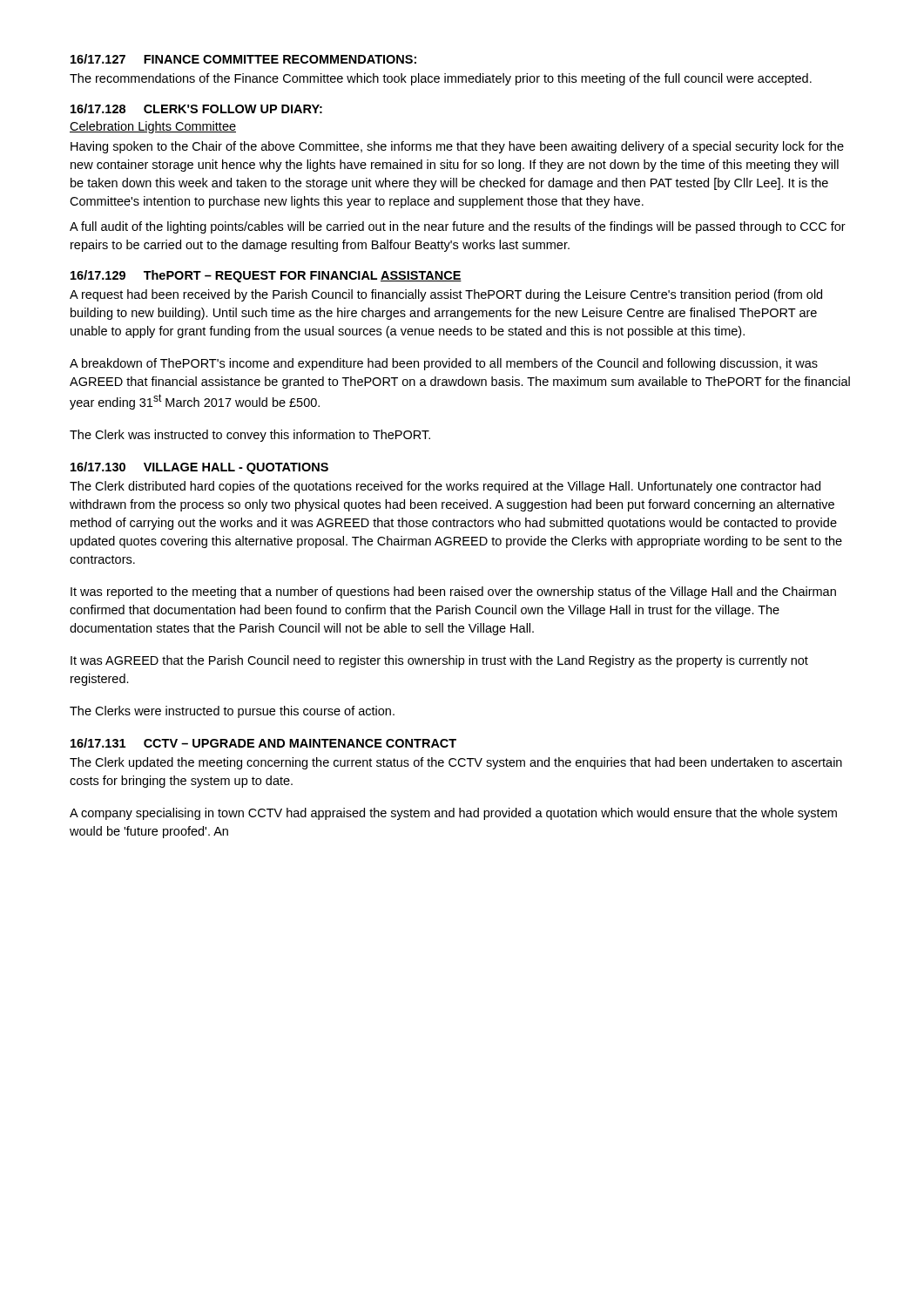924x1307 pixels.
Task: Find the text block containing "The Clerk was instructed to"
Action: coord(250,435)
